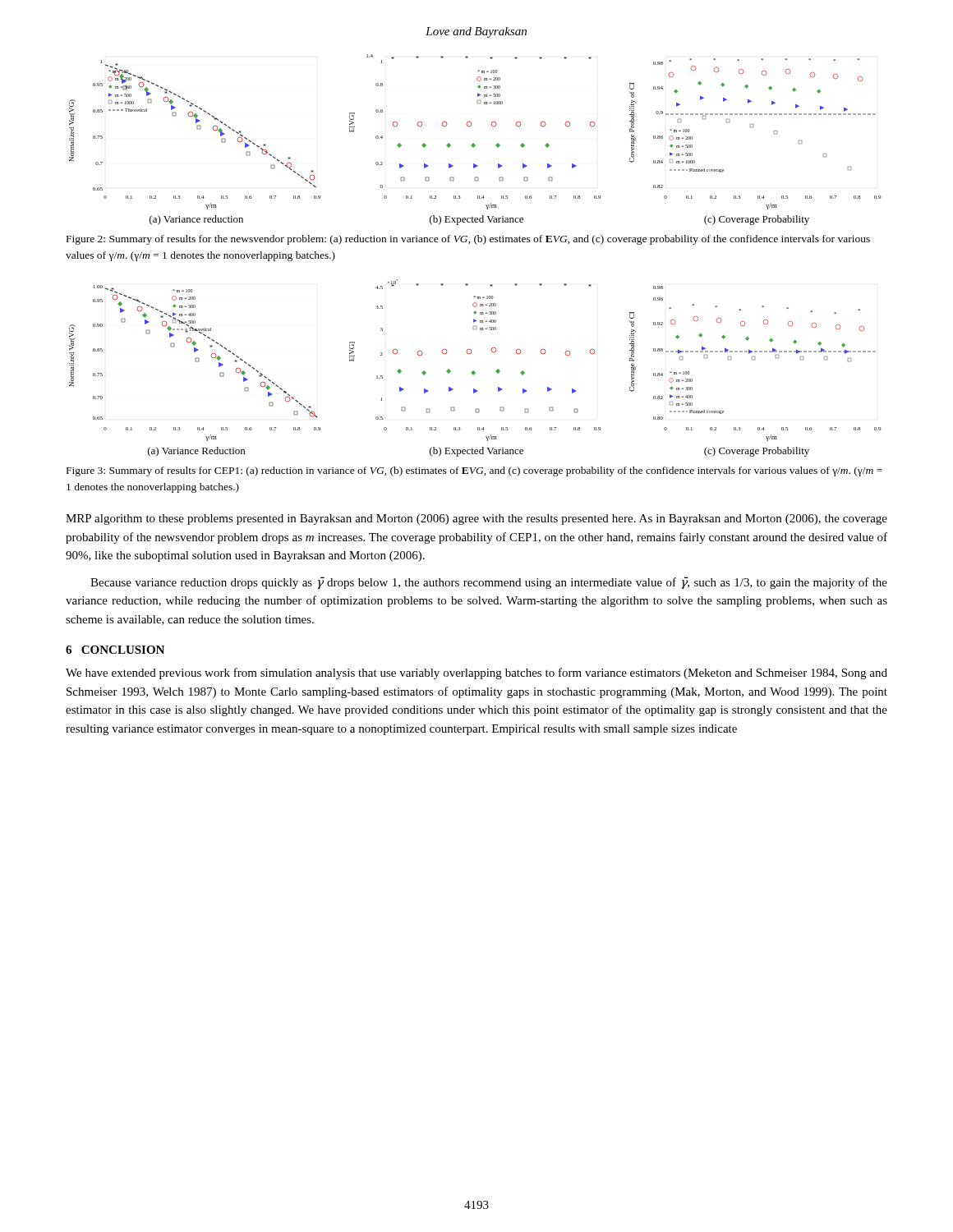Screen dimensions: 1232x953
Task: Locate the caption containing "Figure 2: Summary of"
Action: (x=468, y=247)
